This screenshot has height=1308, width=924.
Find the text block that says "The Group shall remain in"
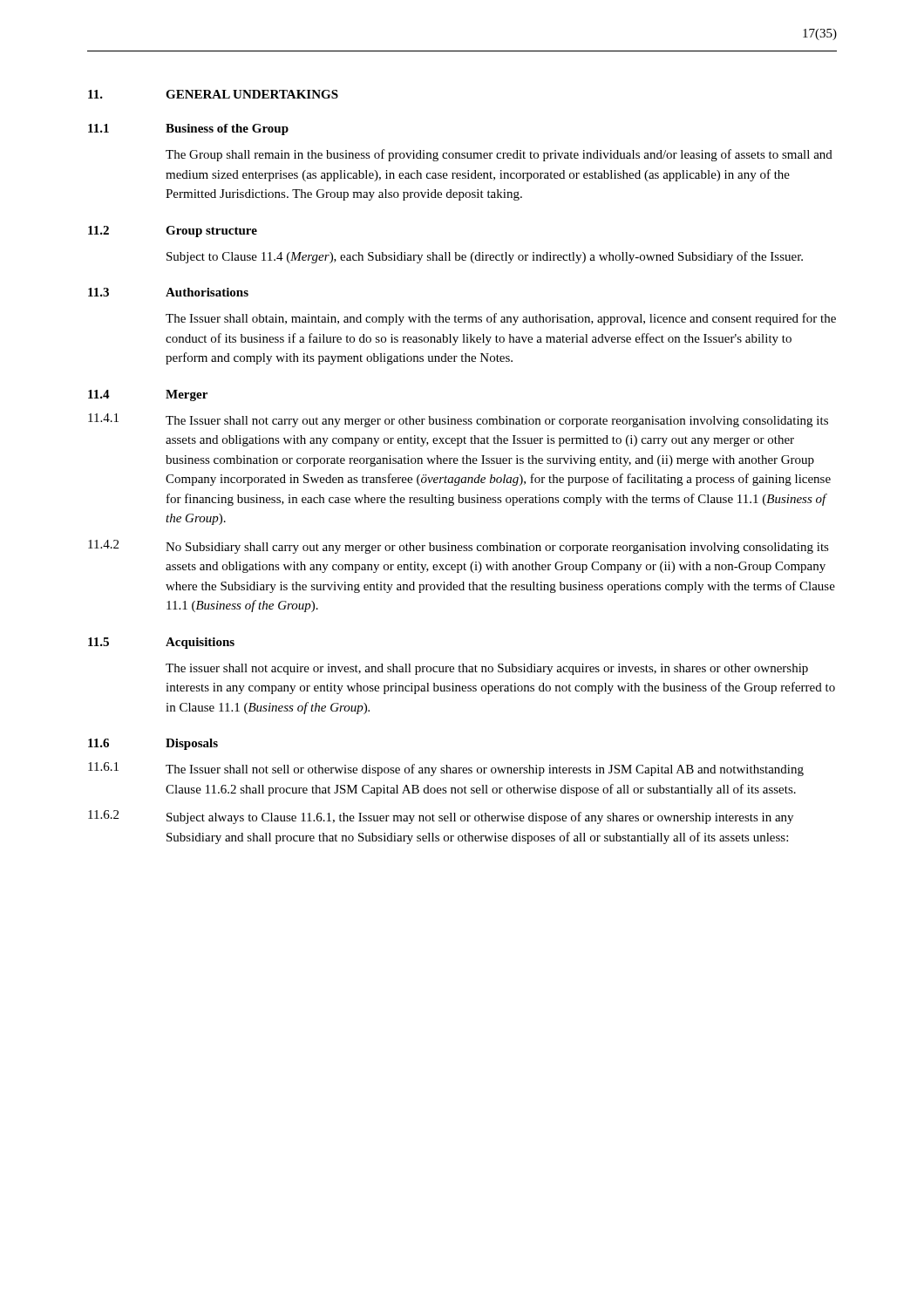tap(499, 174)
